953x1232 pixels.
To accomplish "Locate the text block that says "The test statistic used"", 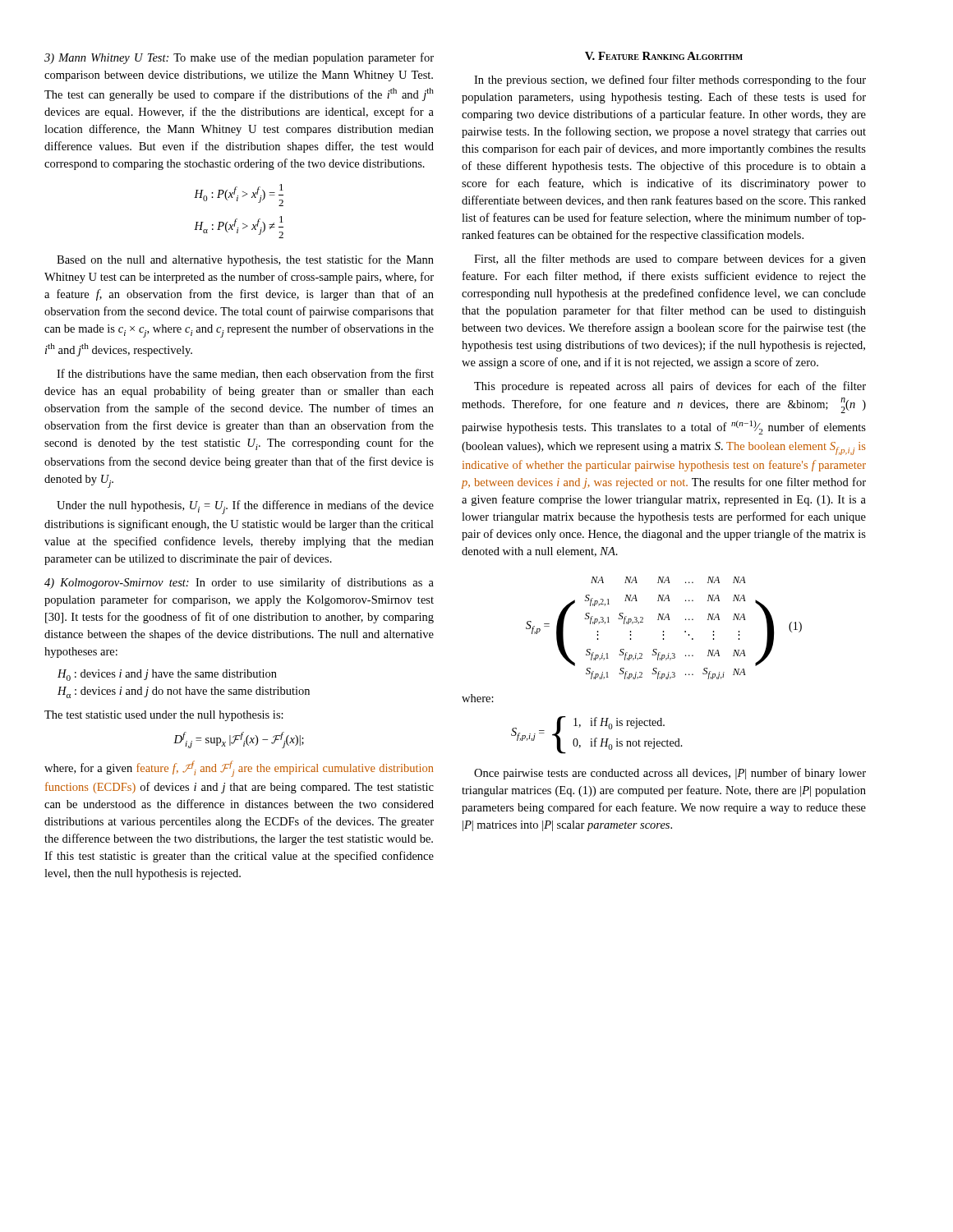I will (239, 715).
